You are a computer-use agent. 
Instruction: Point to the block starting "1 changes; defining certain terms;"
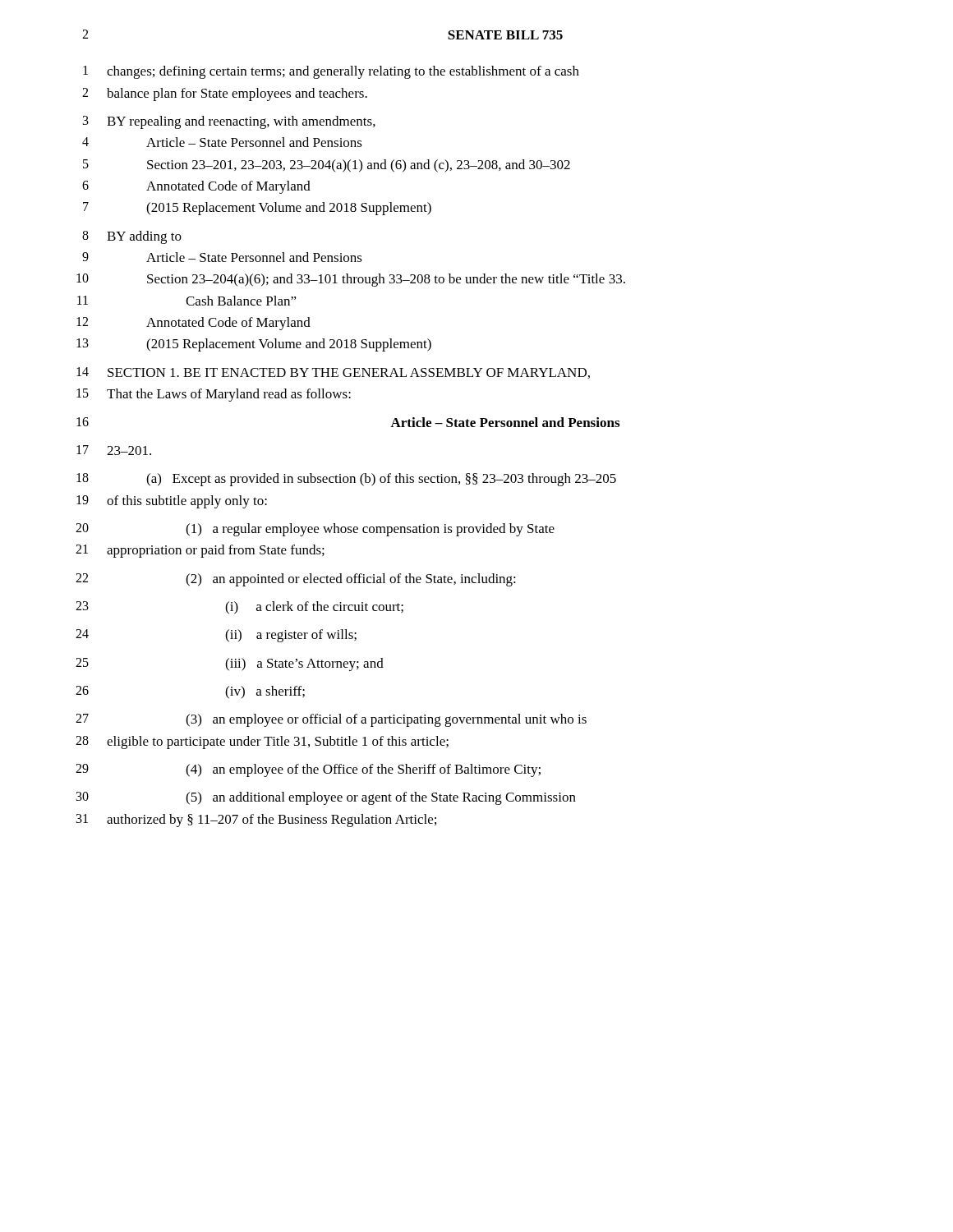[x=476, y=83]
